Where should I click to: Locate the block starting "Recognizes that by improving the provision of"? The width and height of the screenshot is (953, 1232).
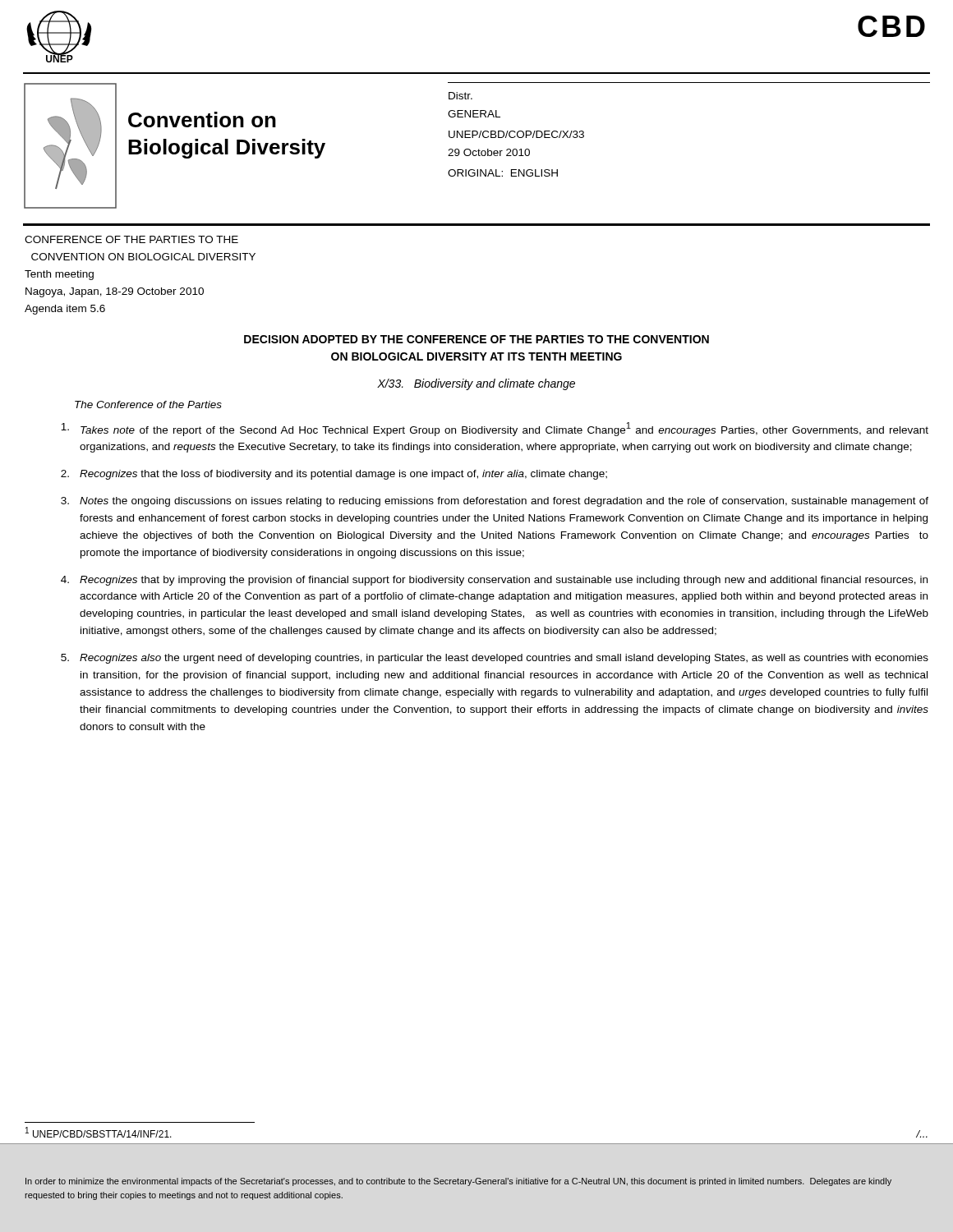point(476,606)
